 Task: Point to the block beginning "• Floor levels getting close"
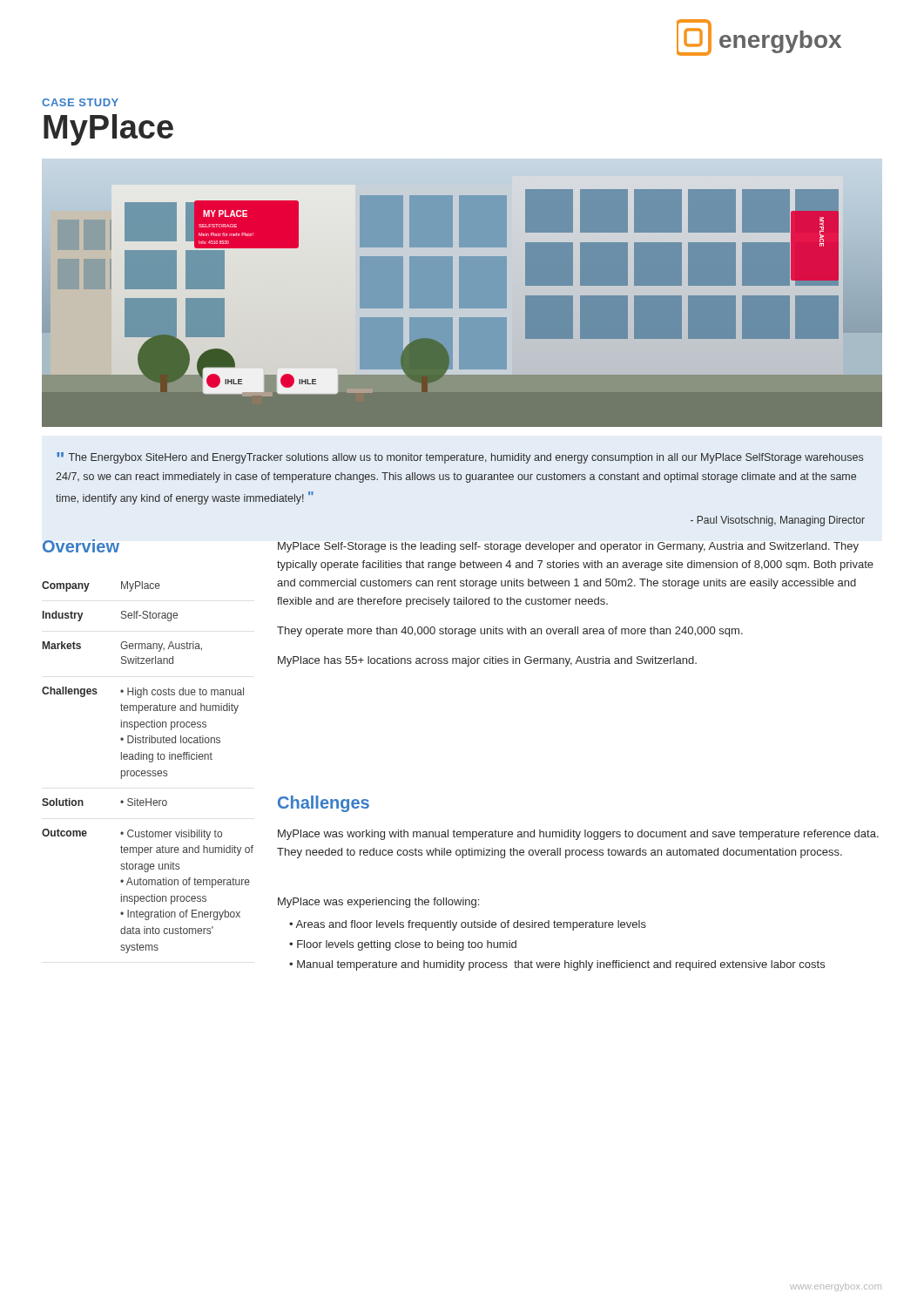tap(403, 944)
